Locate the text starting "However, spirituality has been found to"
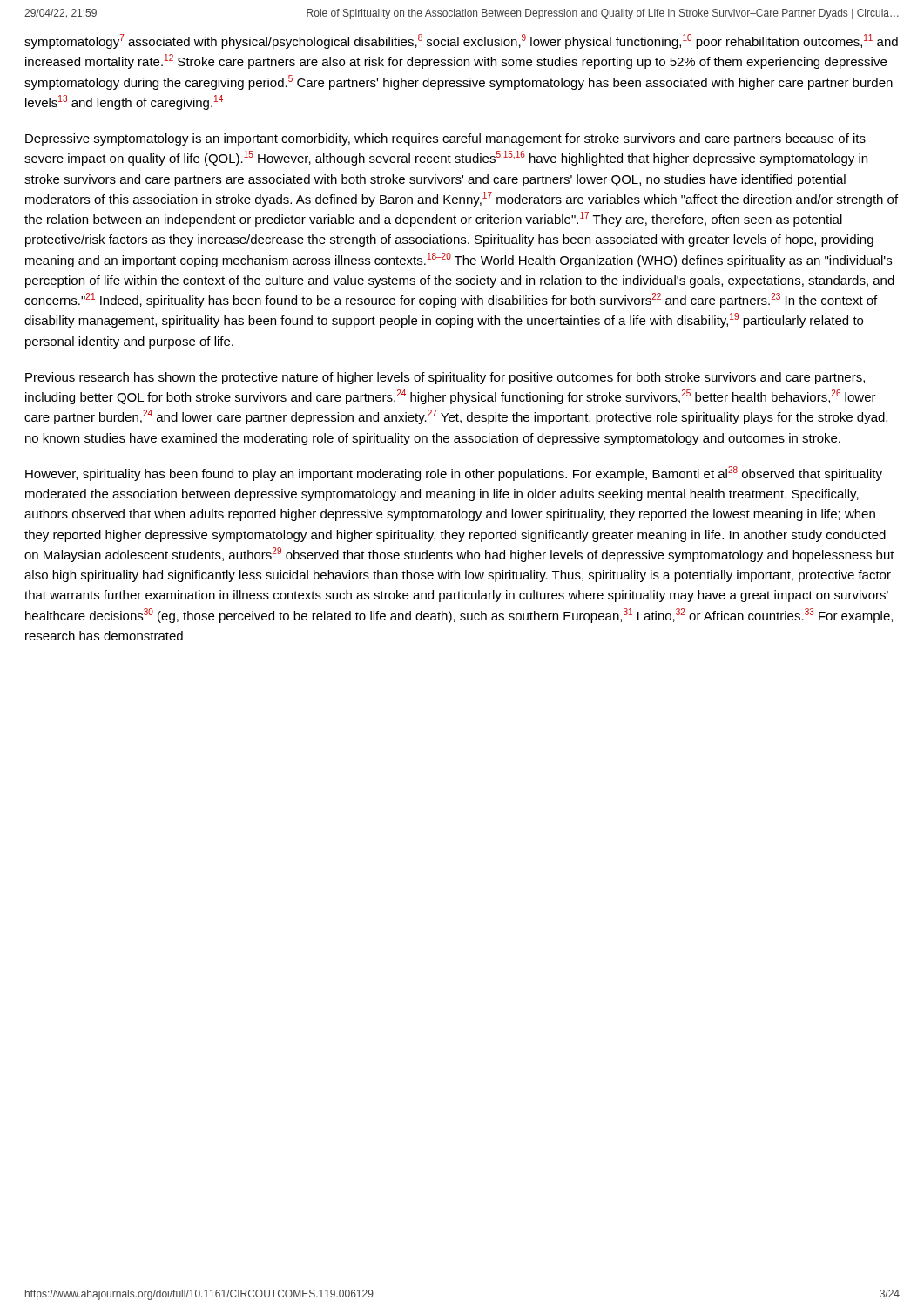 tap(459, 554)
